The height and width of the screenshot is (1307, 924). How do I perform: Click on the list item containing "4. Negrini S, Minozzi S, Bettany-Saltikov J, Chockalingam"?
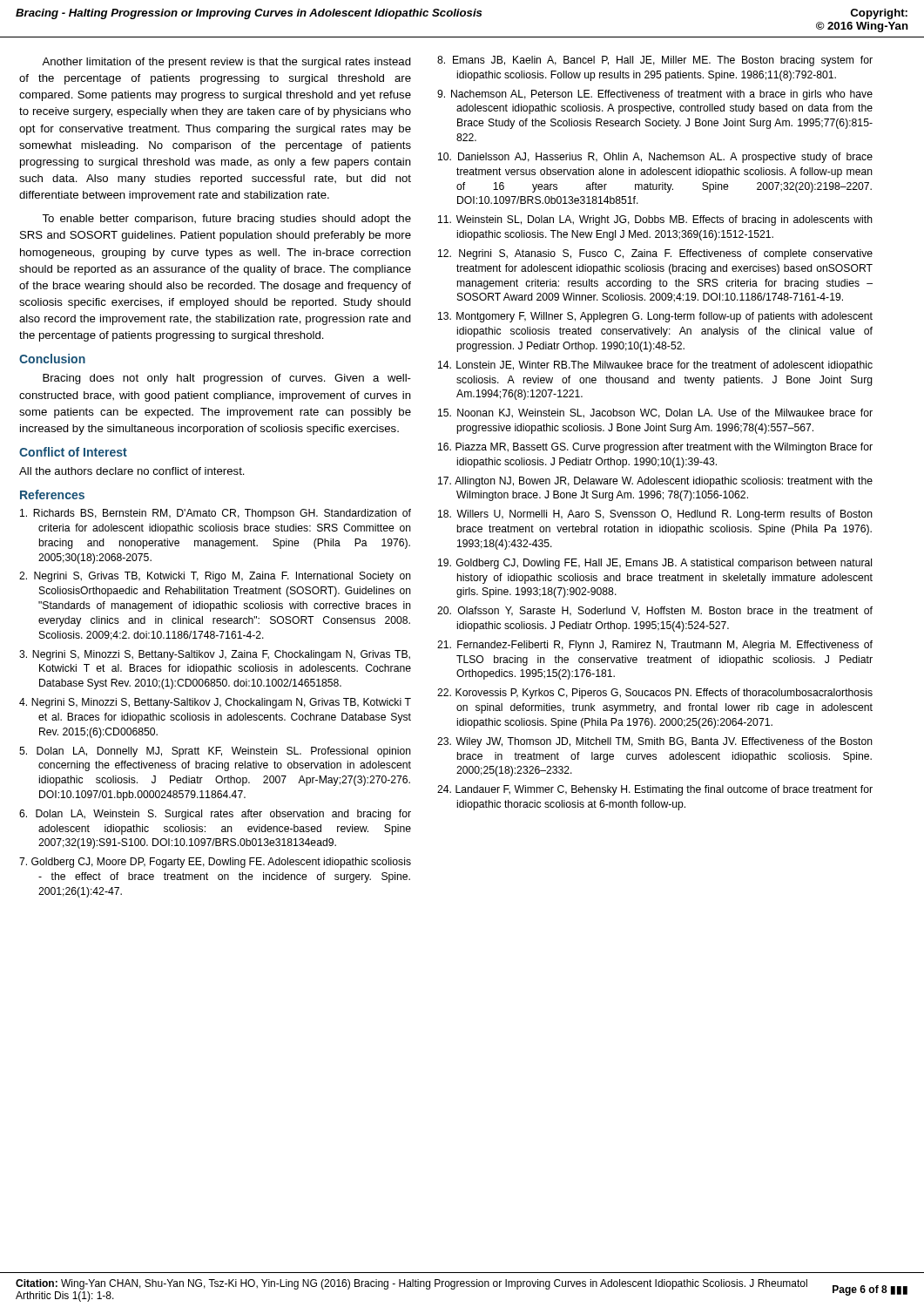click(x=215, y=717)
